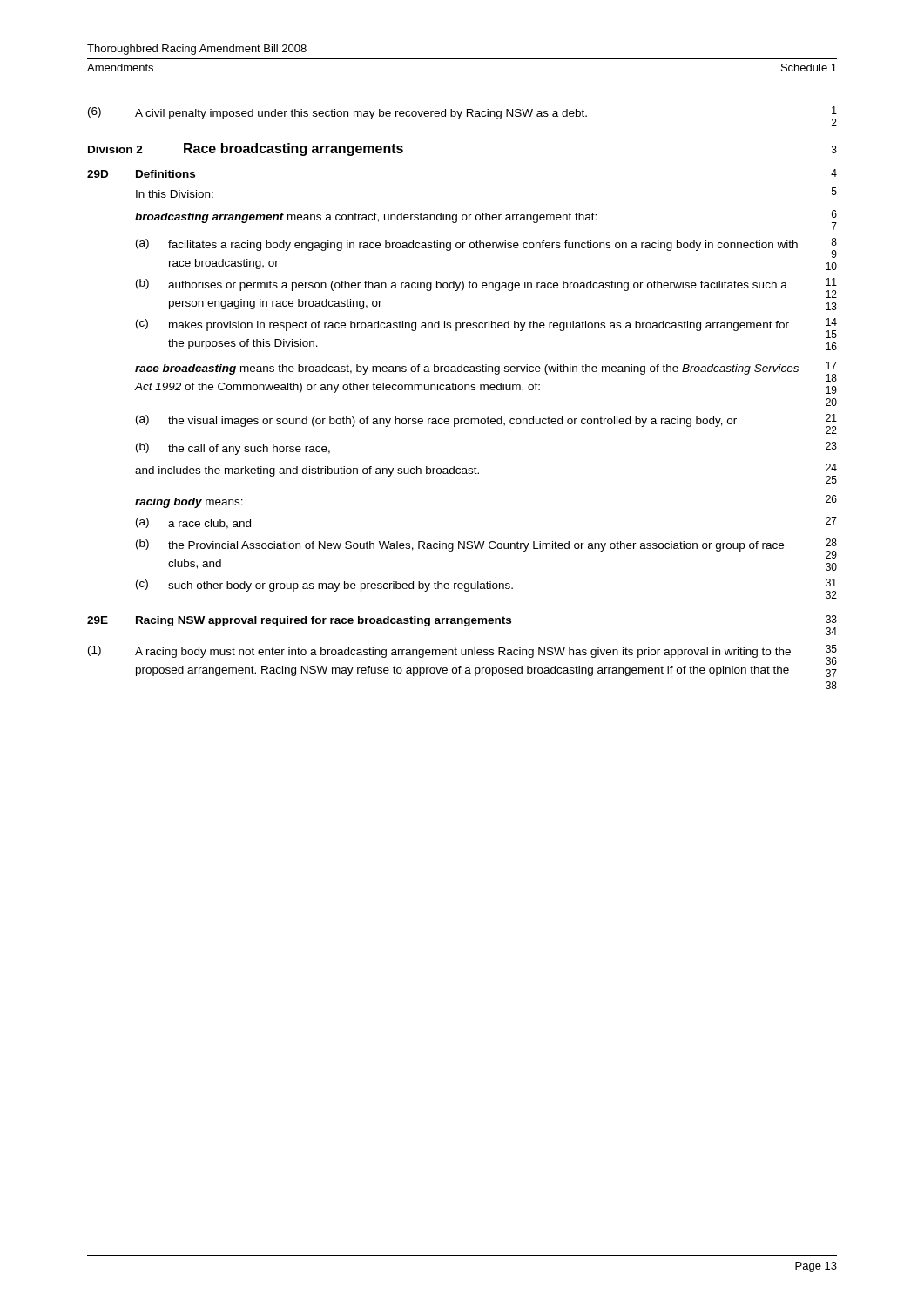Point to the block starting "race broadcasting means"

pyautogui.click(x=462, y=384)
